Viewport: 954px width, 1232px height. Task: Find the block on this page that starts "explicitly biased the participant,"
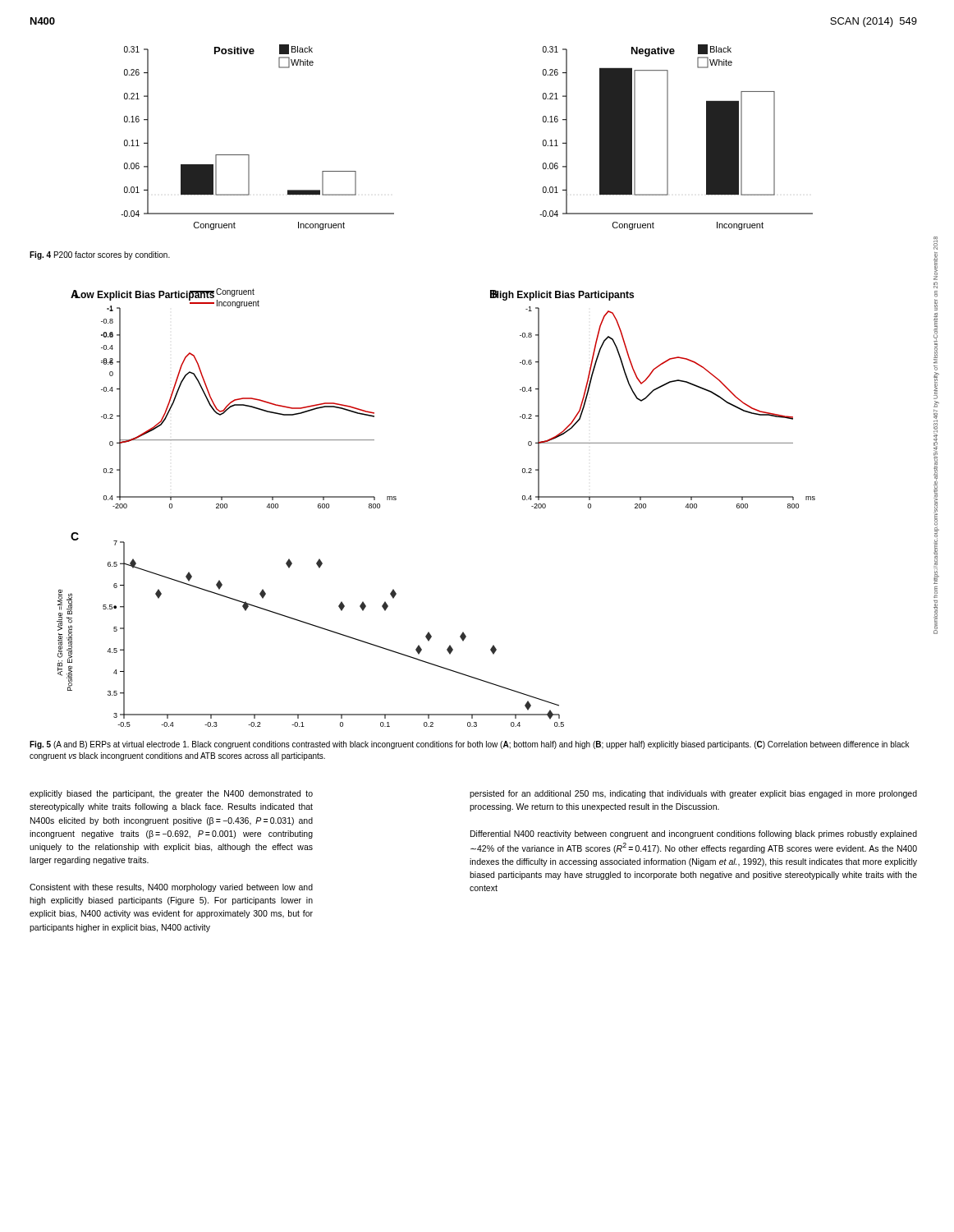171,860
